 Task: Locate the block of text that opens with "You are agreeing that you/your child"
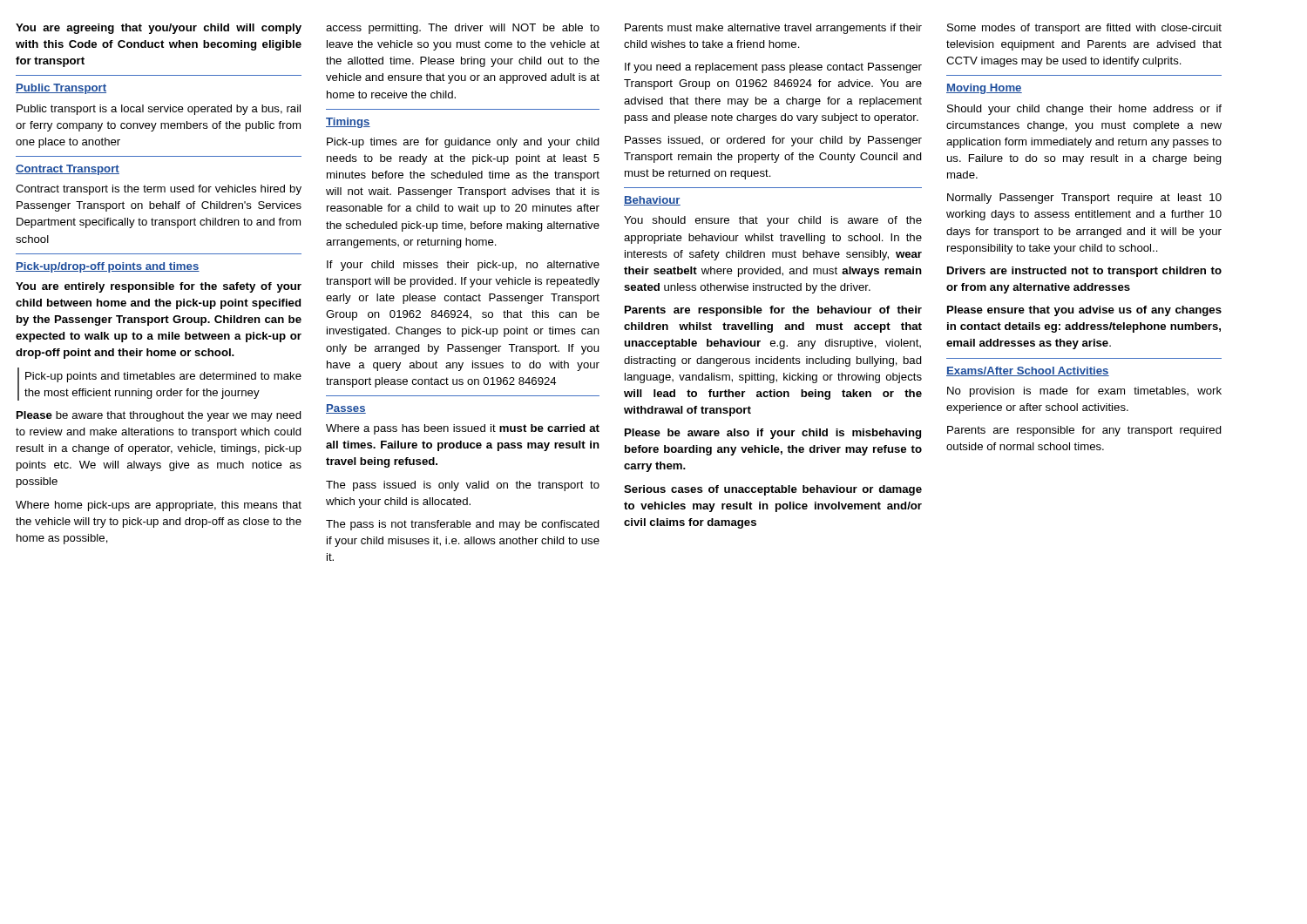[159, 44]
